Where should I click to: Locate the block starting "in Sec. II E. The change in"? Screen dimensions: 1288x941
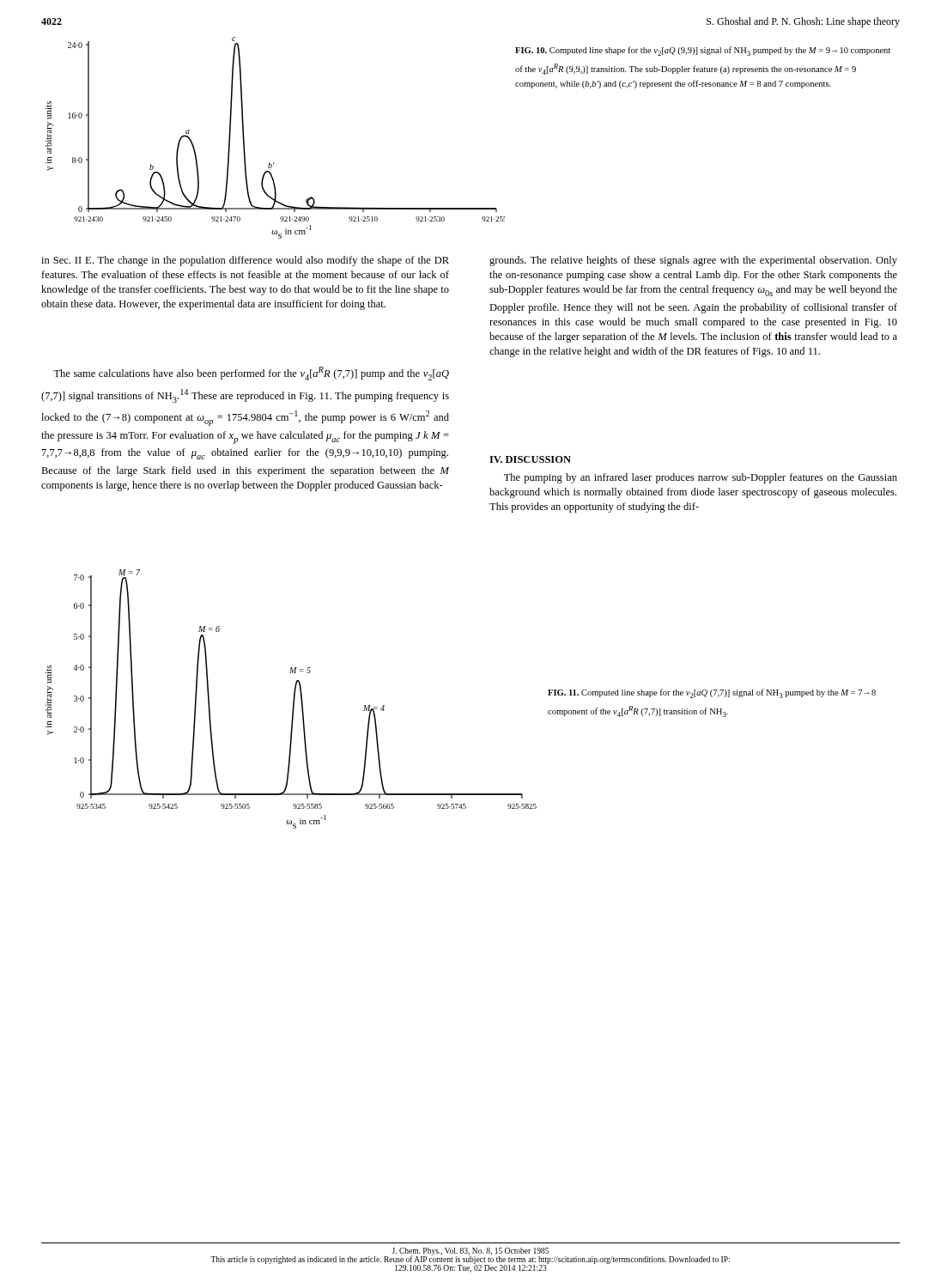(245, 282)
